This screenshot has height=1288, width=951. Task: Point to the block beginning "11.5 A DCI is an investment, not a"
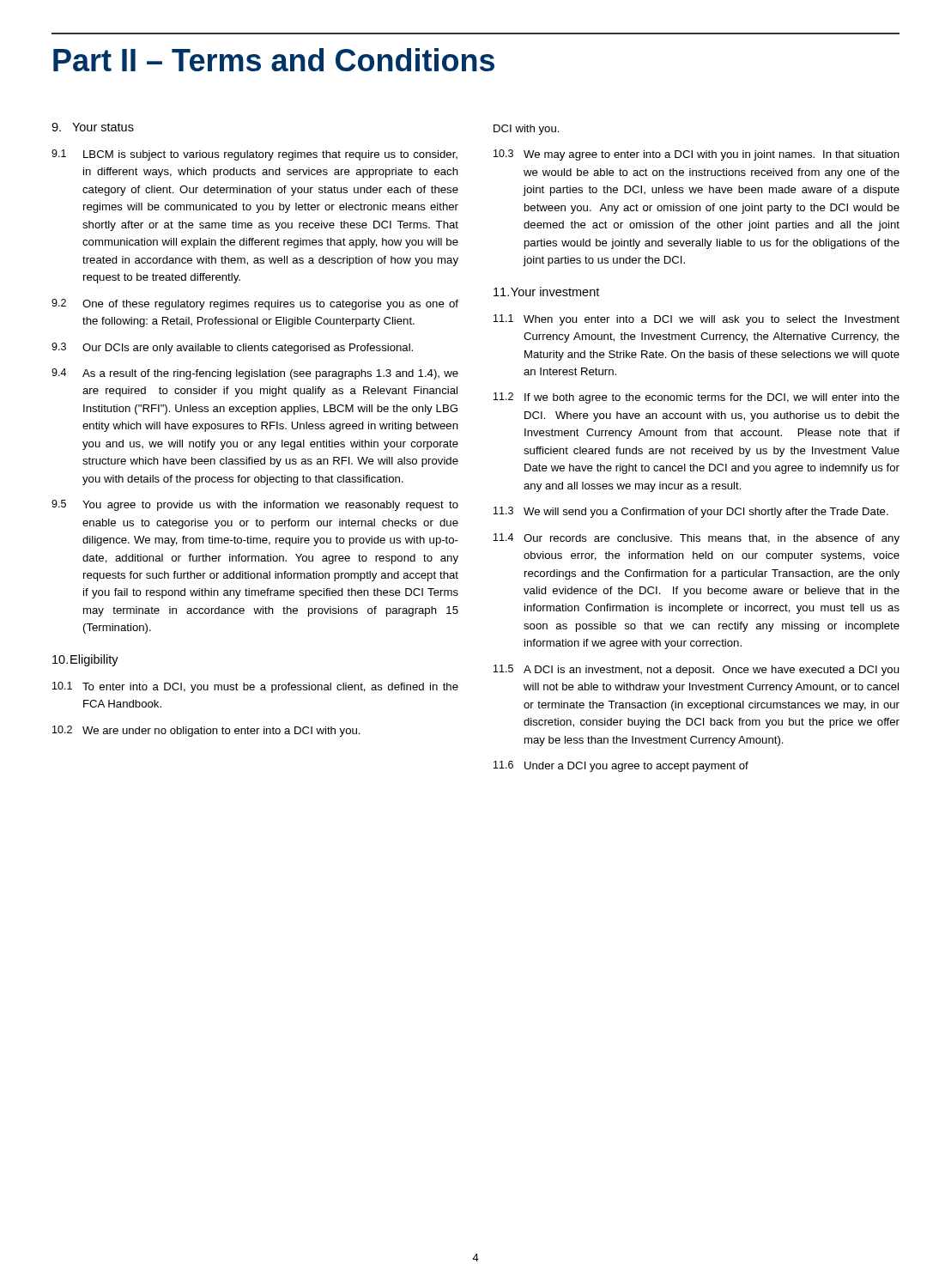coord(696,705)
